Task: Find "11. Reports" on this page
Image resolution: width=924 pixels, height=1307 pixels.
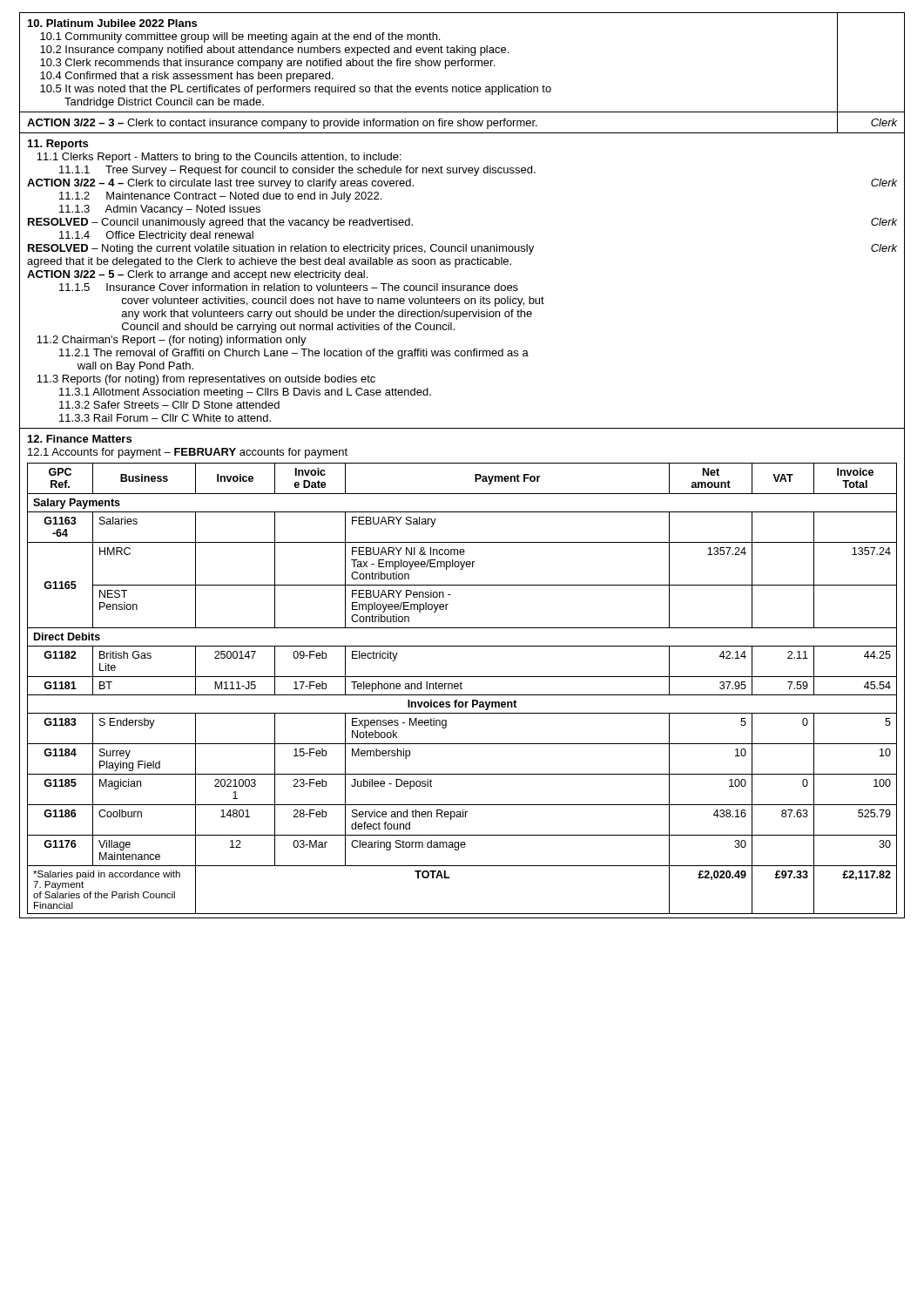Action: point(58,143)
